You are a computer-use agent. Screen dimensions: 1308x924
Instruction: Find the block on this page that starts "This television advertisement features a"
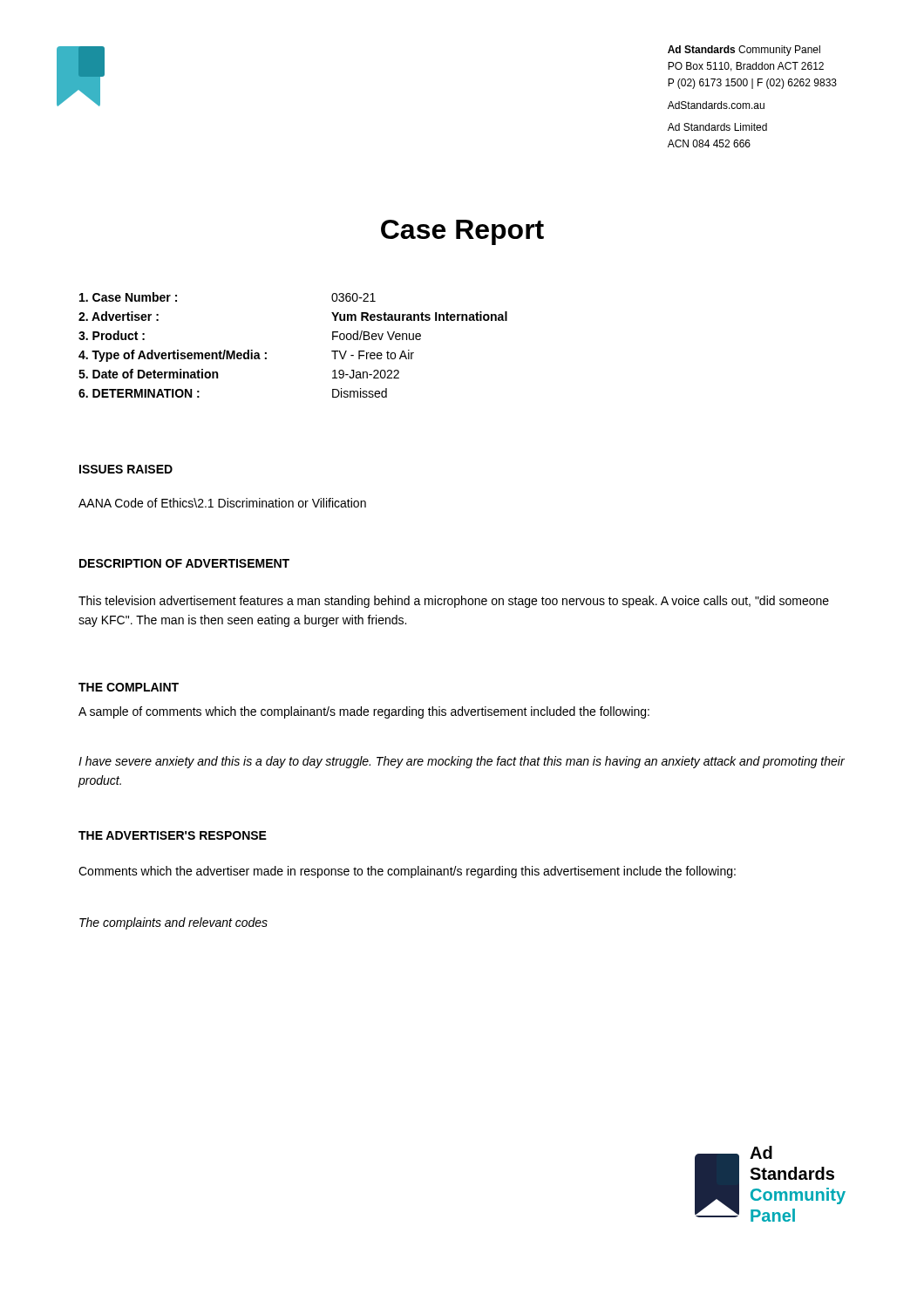click(x=454, y=611)
